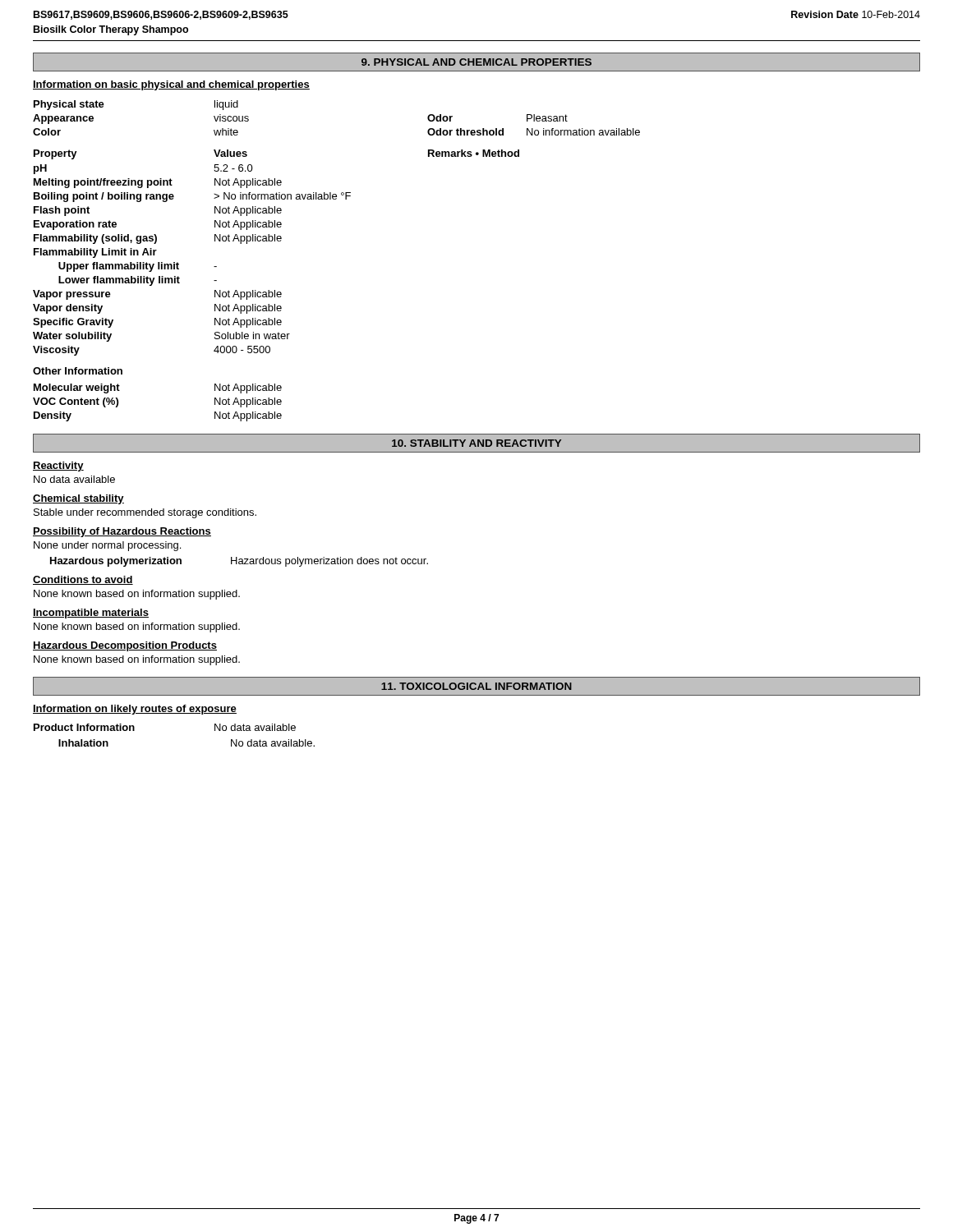This screenshot has width=953, height=1232.
Task: Point to the element starting "Other Information"
Action: pyautogui.click(x=78, y=371)
